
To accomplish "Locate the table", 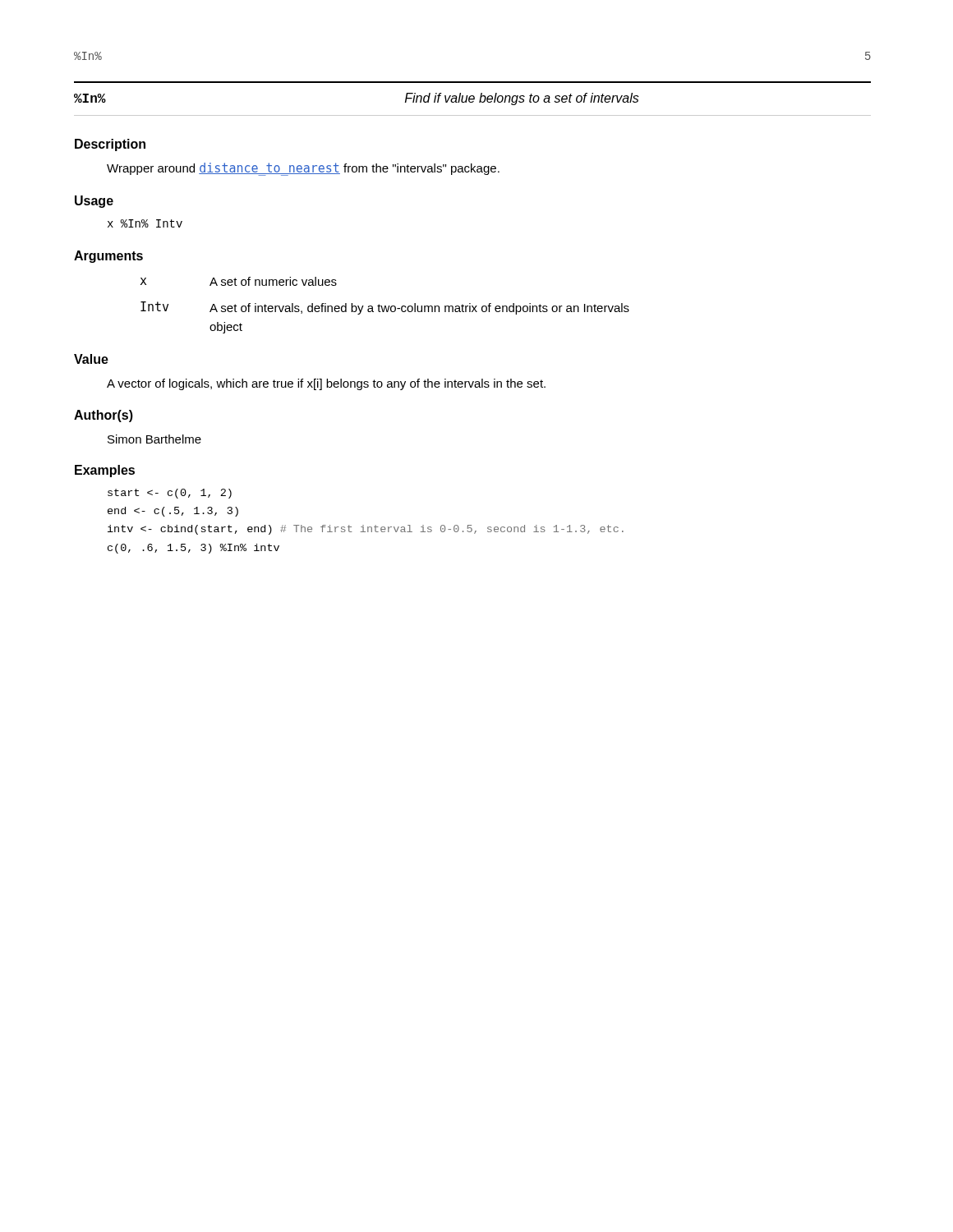I will [489, 304].
